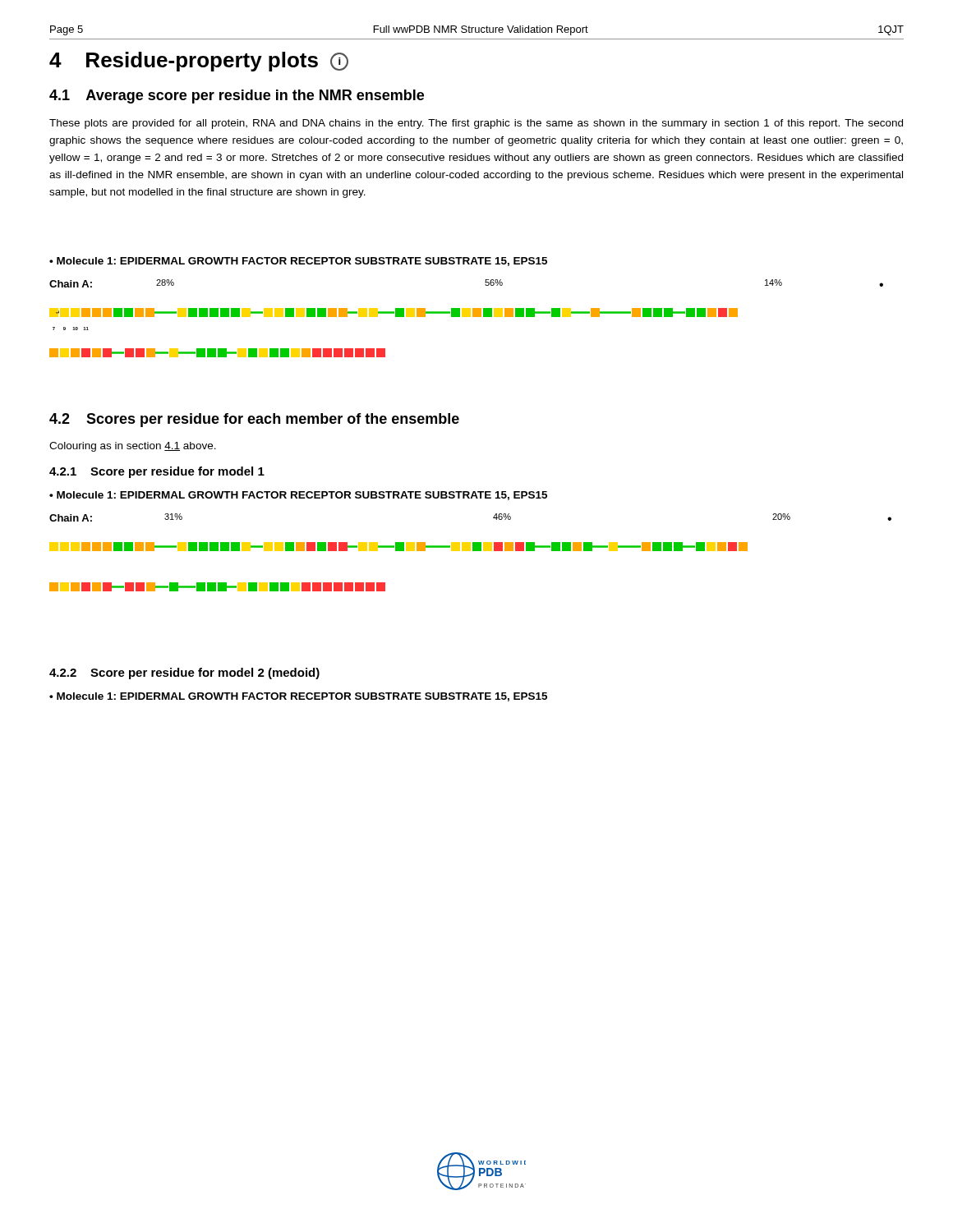Image resolution: width=953 pixels, height=1232 pixels.
Task: Locate the section header that opens with "4.2.2 Score per residue for model 2"
Action: [185, 672]
